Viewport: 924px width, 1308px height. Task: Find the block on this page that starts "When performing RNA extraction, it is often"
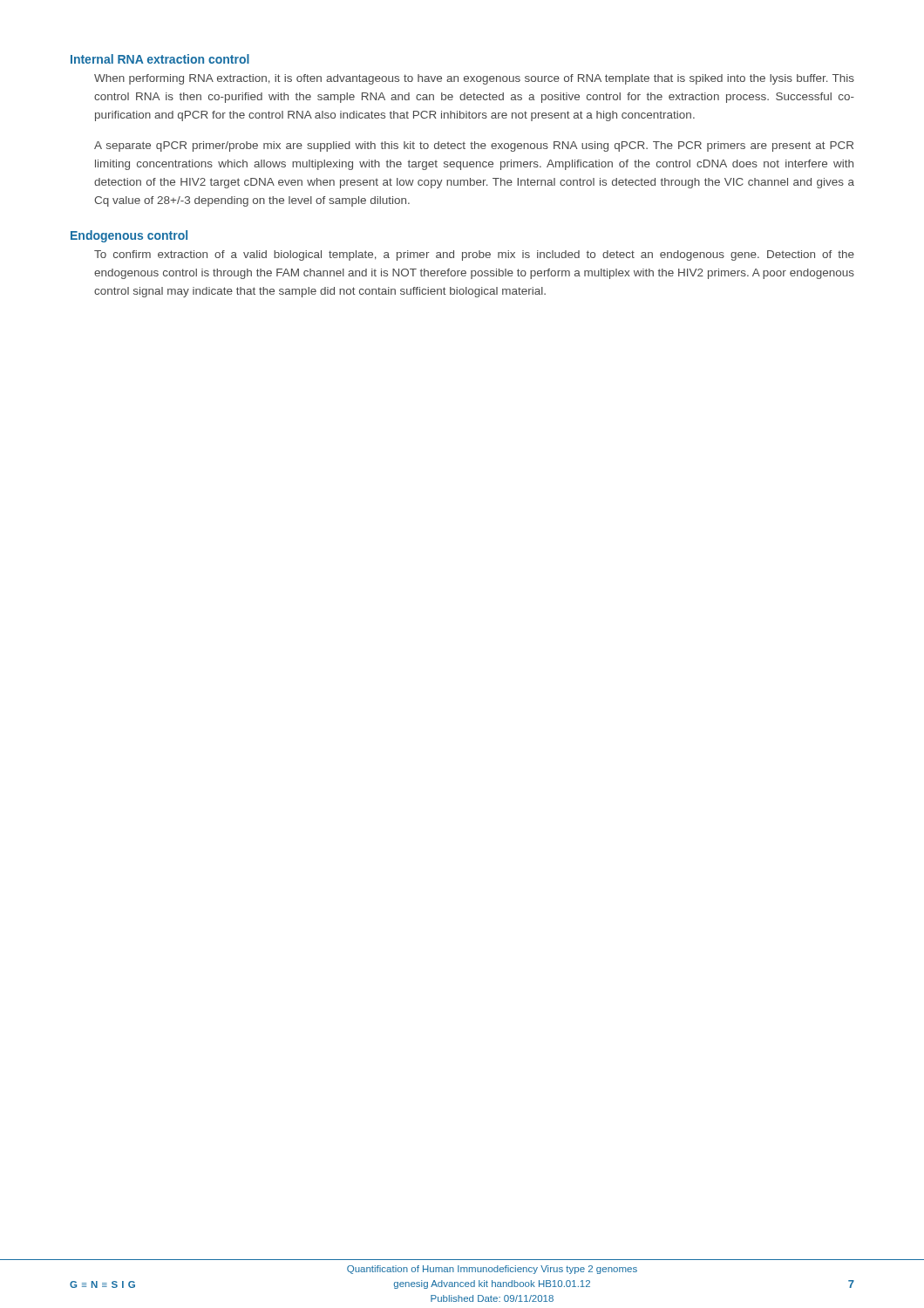click(474, 96)
